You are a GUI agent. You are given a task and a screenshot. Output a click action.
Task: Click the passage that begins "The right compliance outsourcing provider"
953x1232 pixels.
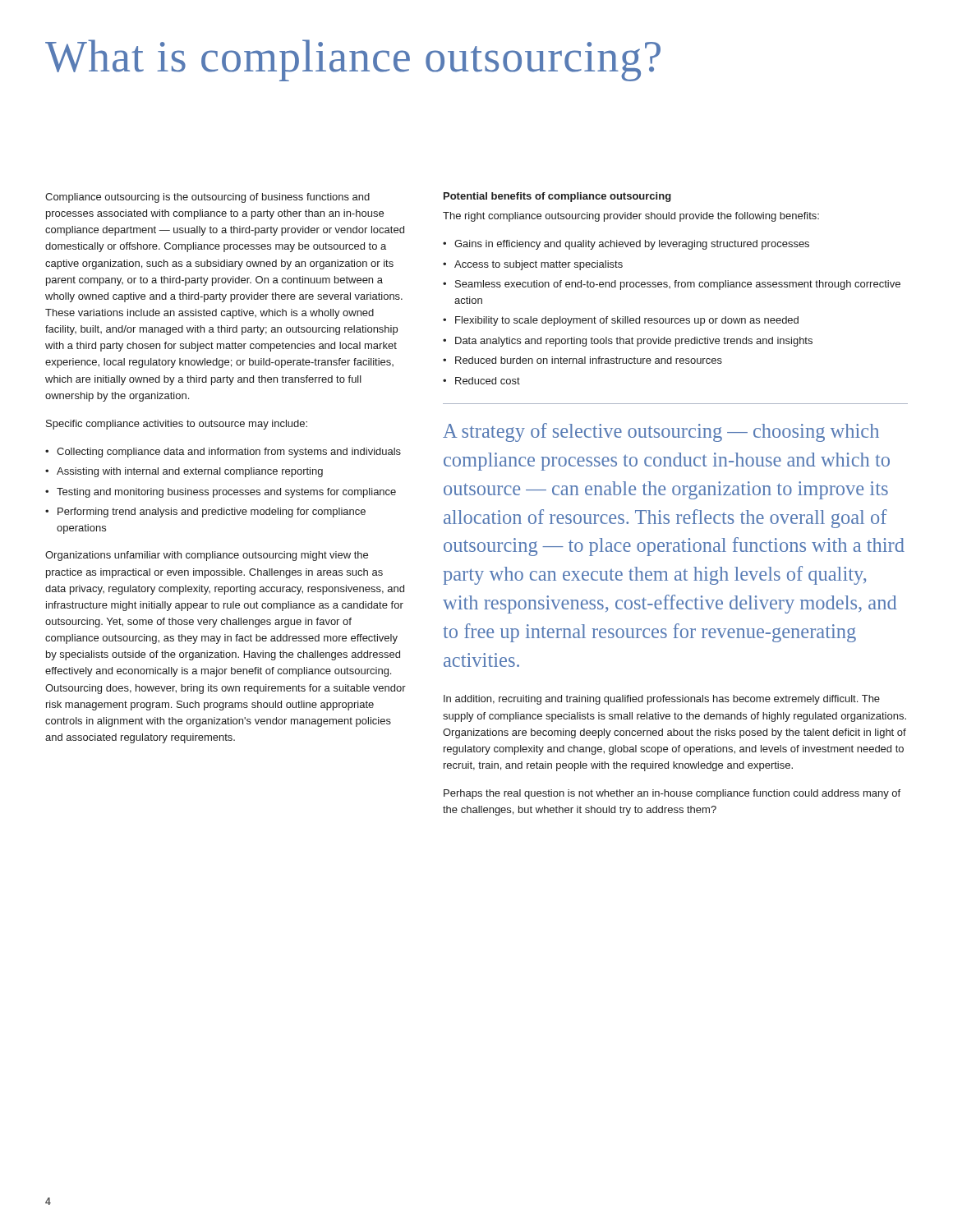pos(675,216)
